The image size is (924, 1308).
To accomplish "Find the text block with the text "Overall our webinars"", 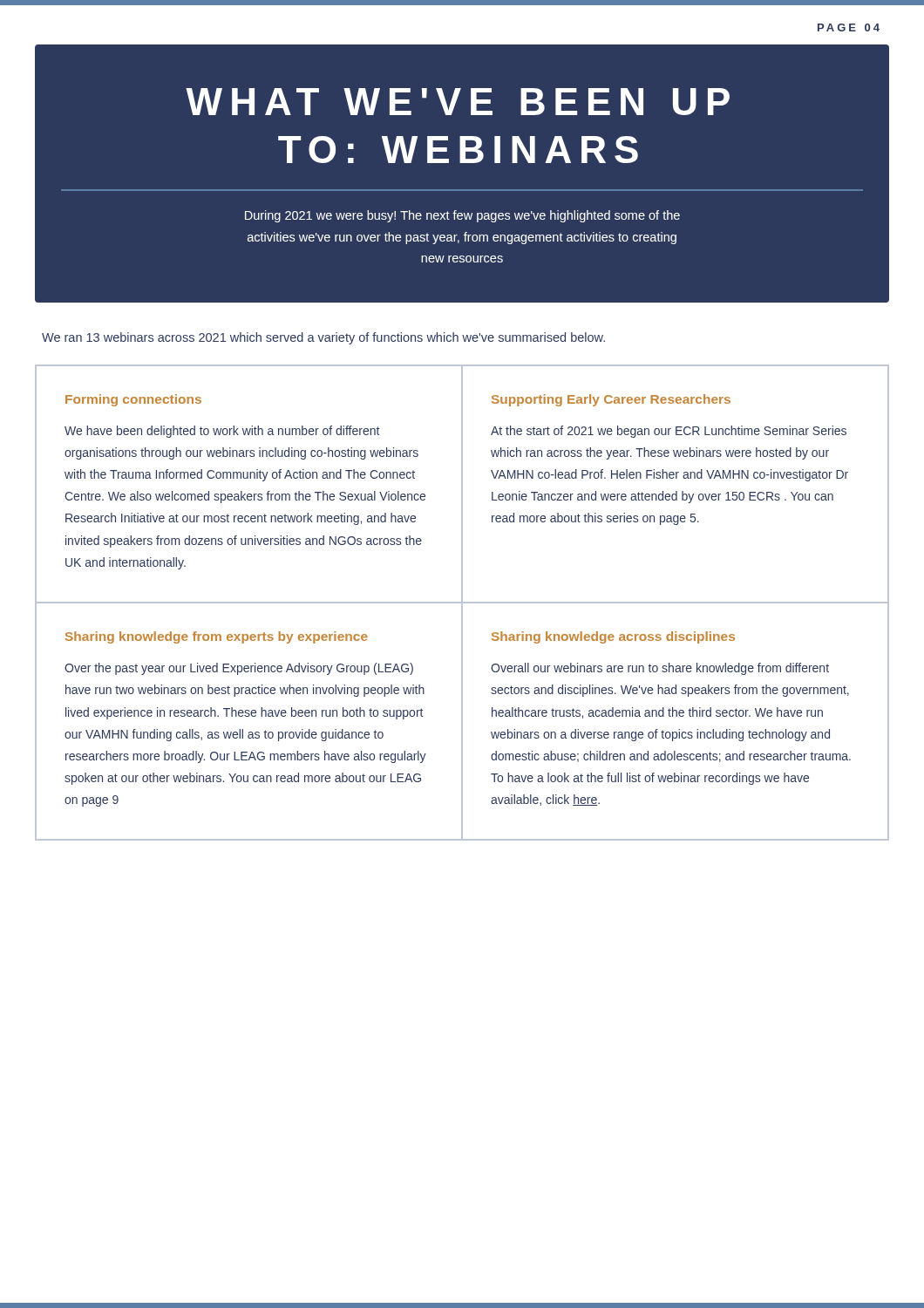I will coord(671,734).
